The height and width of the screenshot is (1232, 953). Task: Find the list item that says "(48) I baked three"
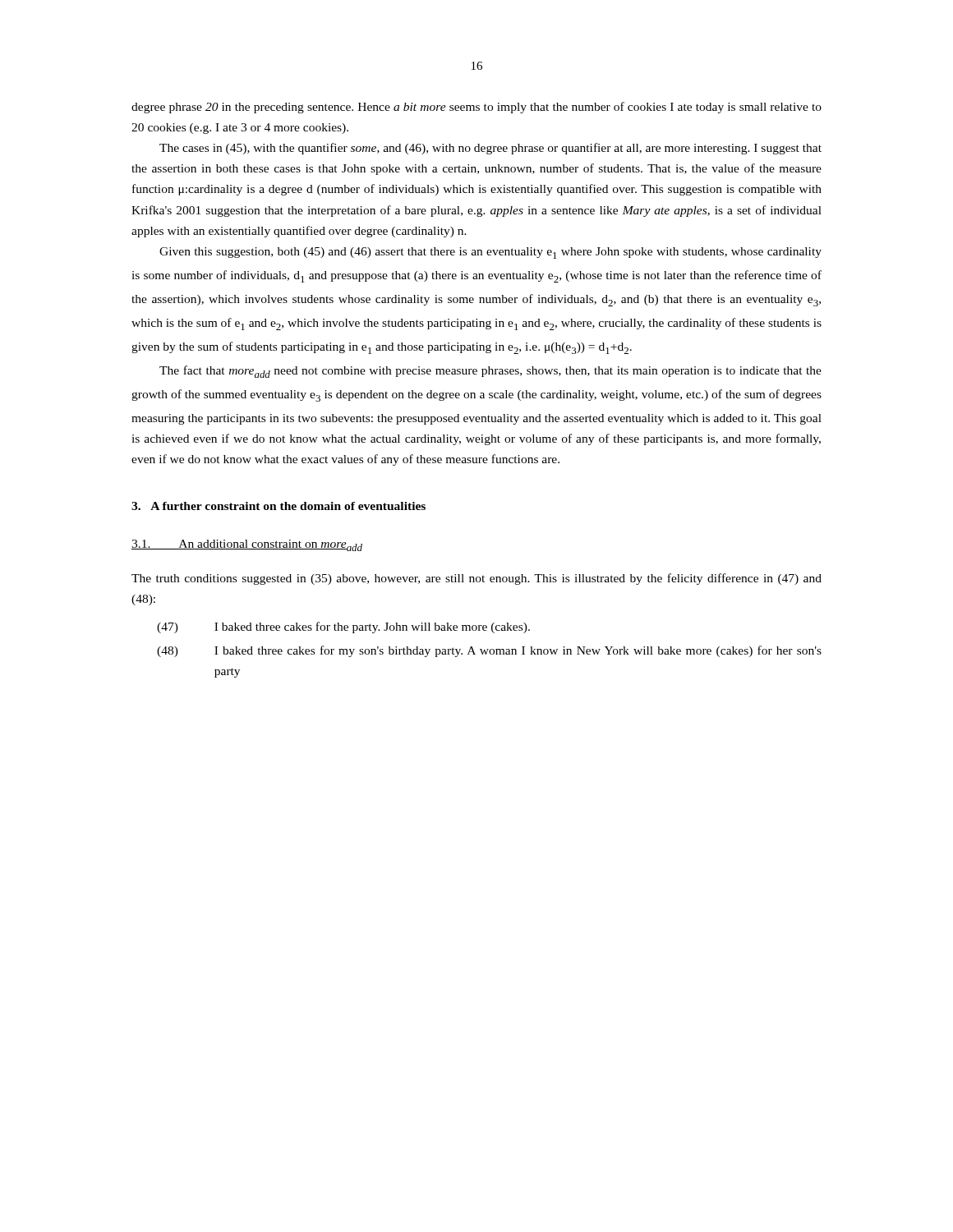coord(476,660)
